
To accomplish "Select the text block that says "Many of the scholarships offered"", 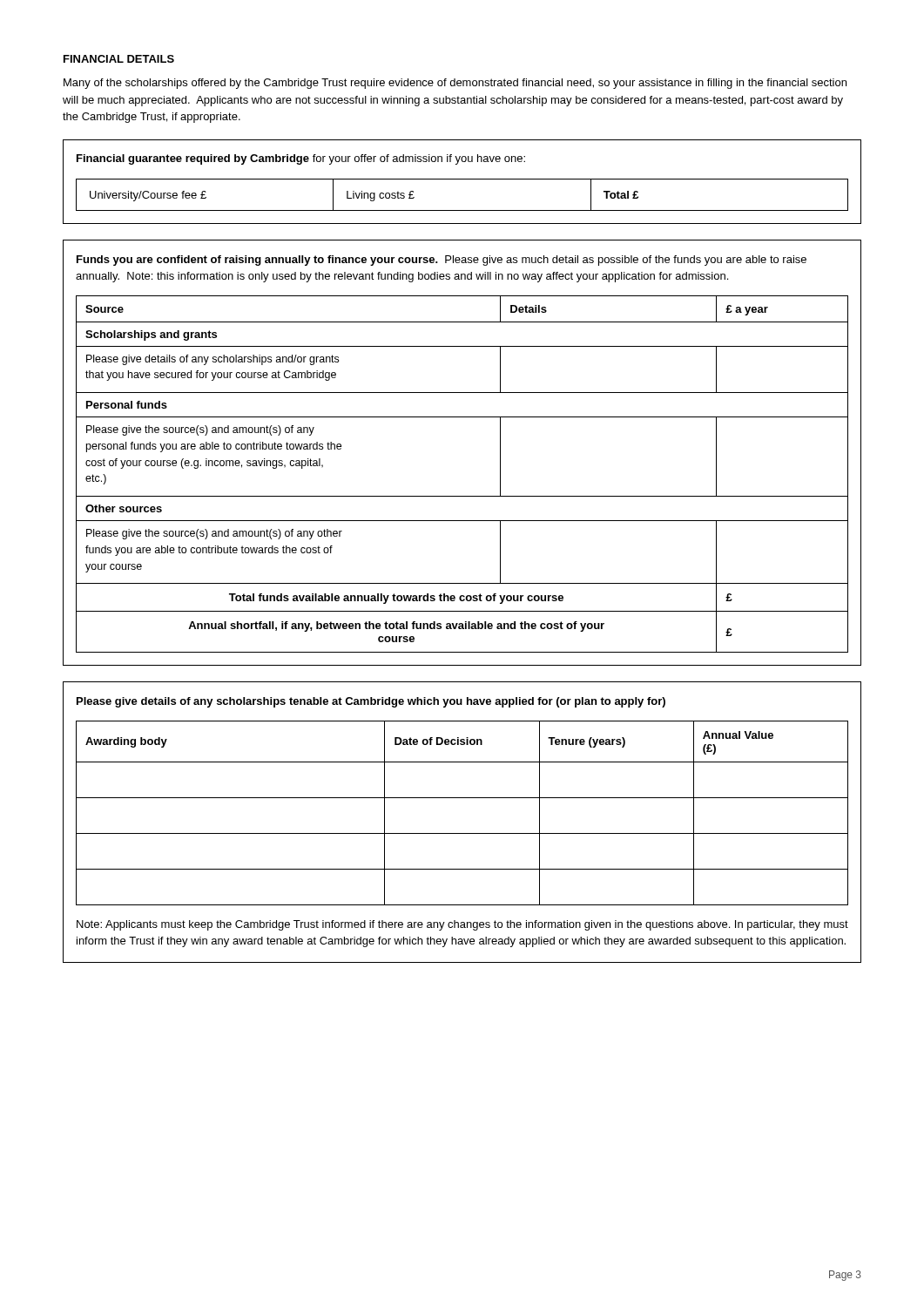I will 455,99.
